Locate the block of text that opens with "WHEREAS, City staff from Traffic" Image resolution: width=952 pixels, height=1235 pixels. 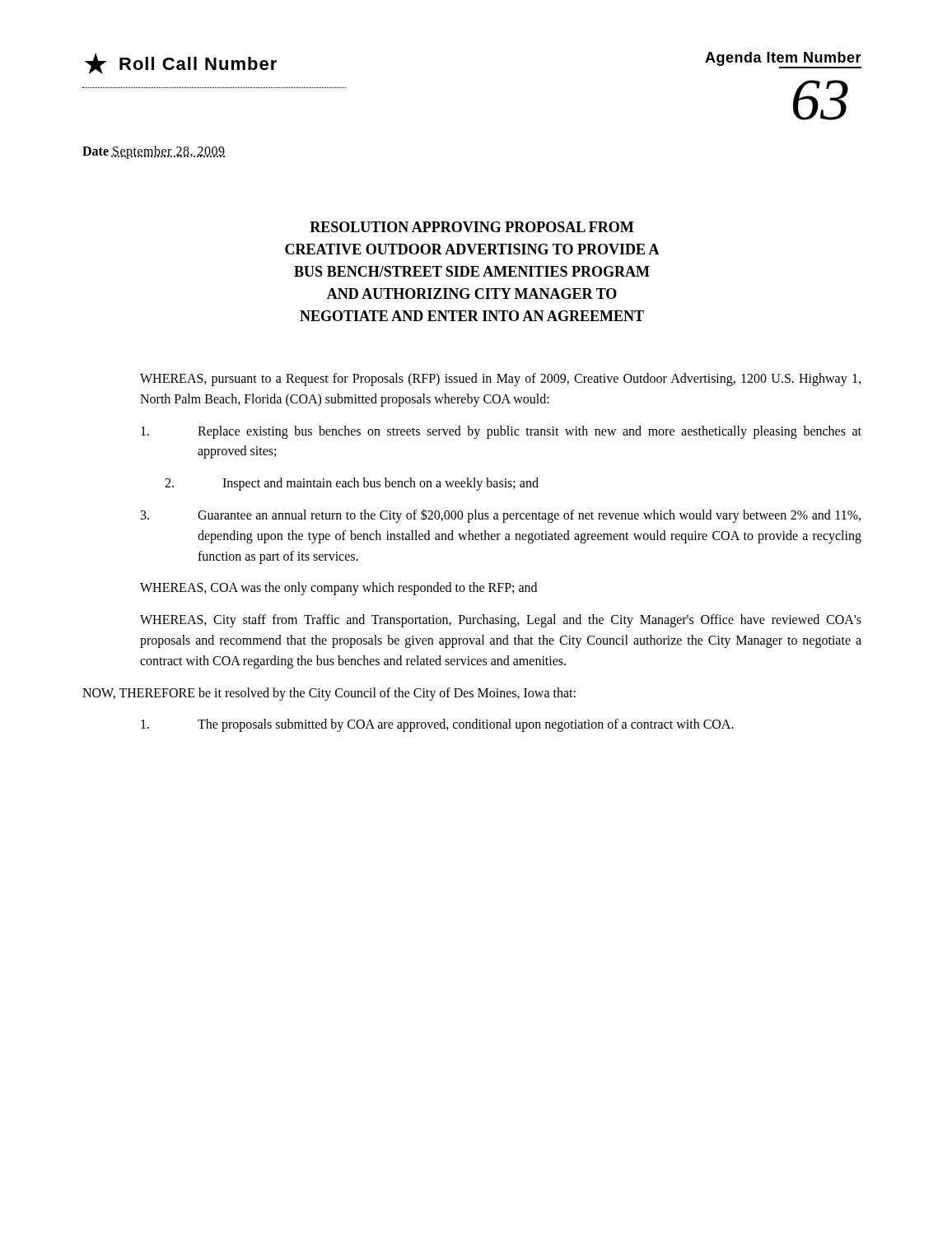(x=501, y=640)
